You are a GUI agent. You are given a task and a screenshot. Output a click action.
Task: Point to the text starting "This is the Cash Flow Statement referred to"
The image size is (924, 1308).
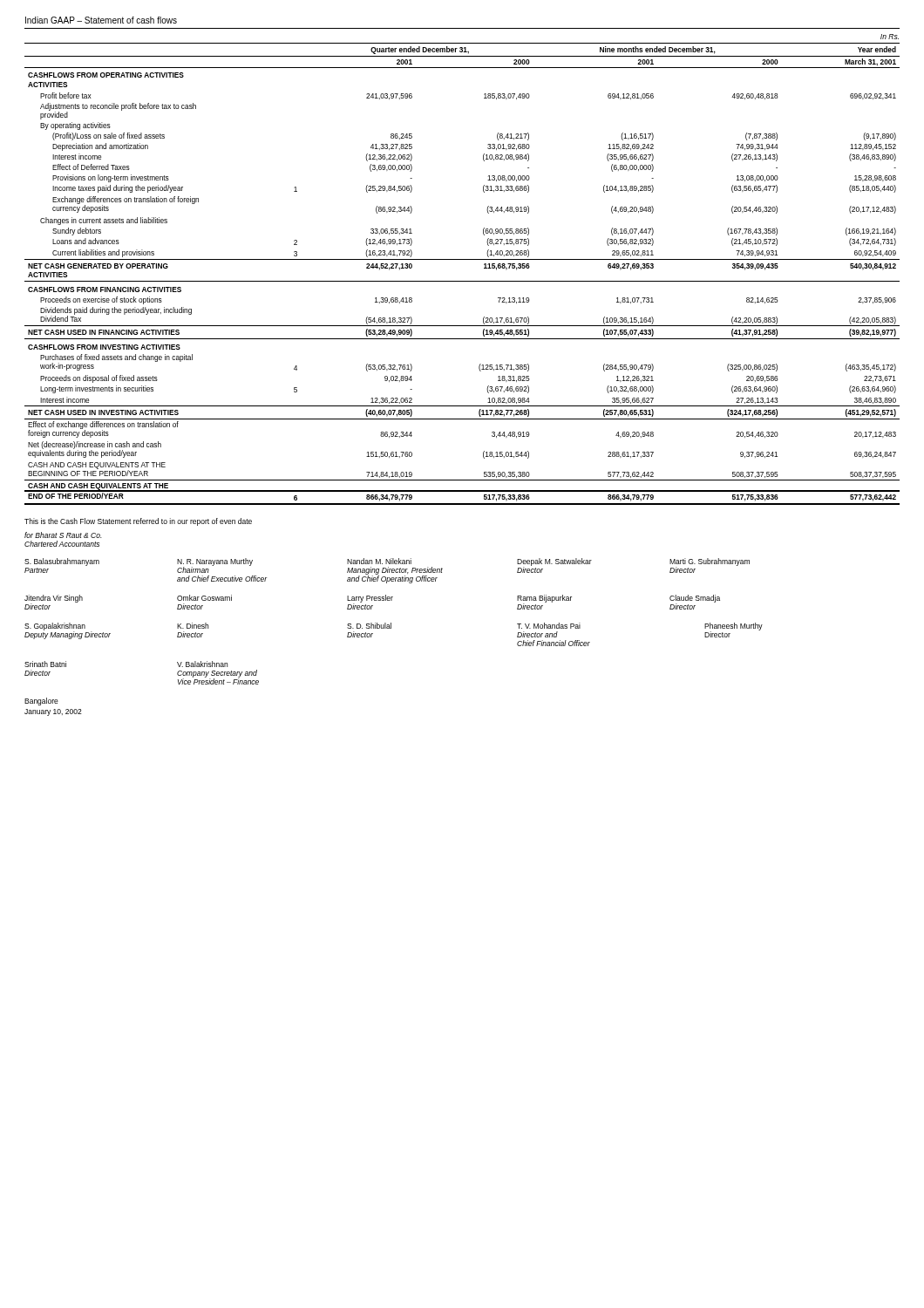tap(138, 521)
